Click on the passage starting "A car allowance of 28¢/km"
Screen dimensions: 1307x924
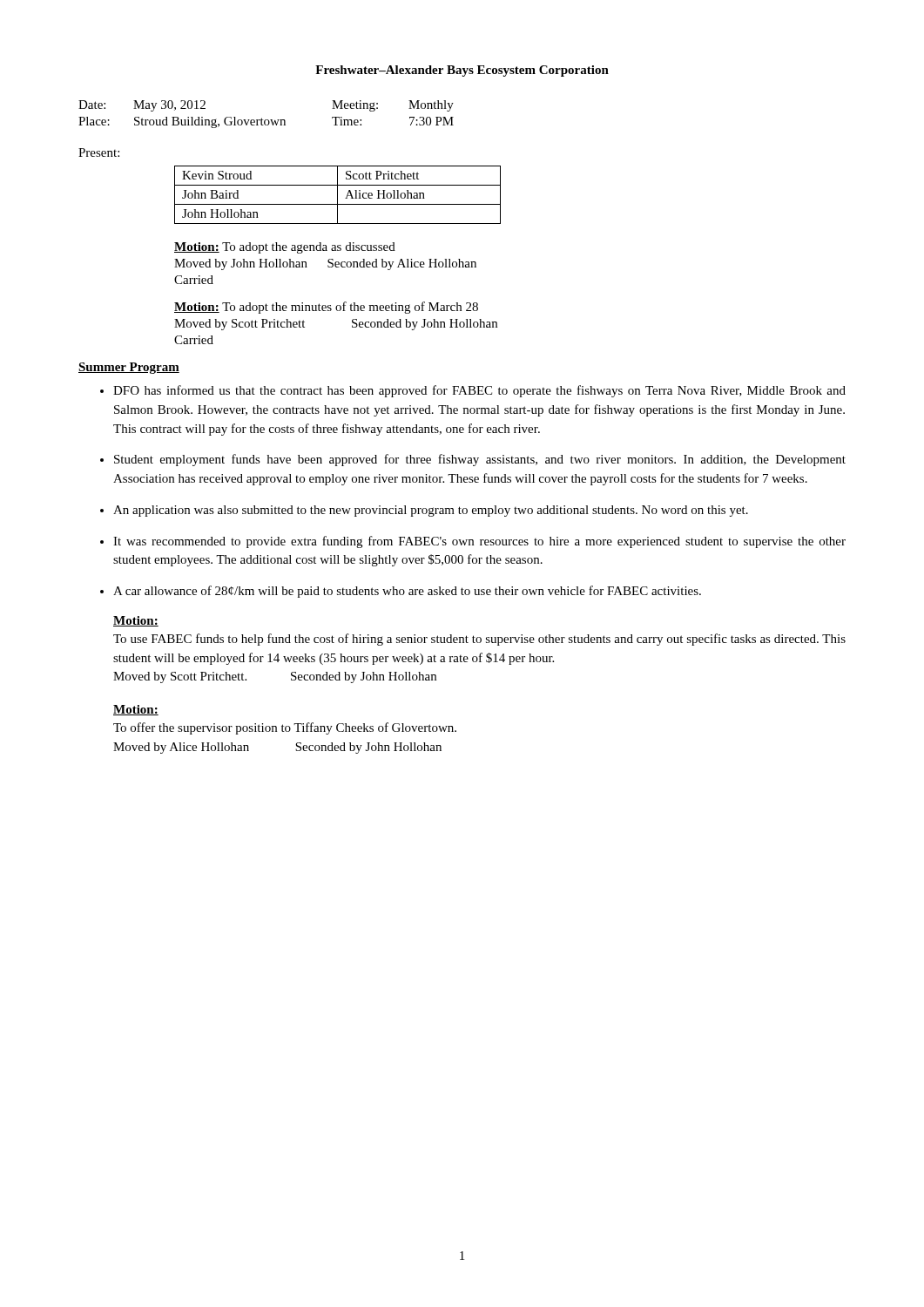pyautogui.click(x=407, y=591)
